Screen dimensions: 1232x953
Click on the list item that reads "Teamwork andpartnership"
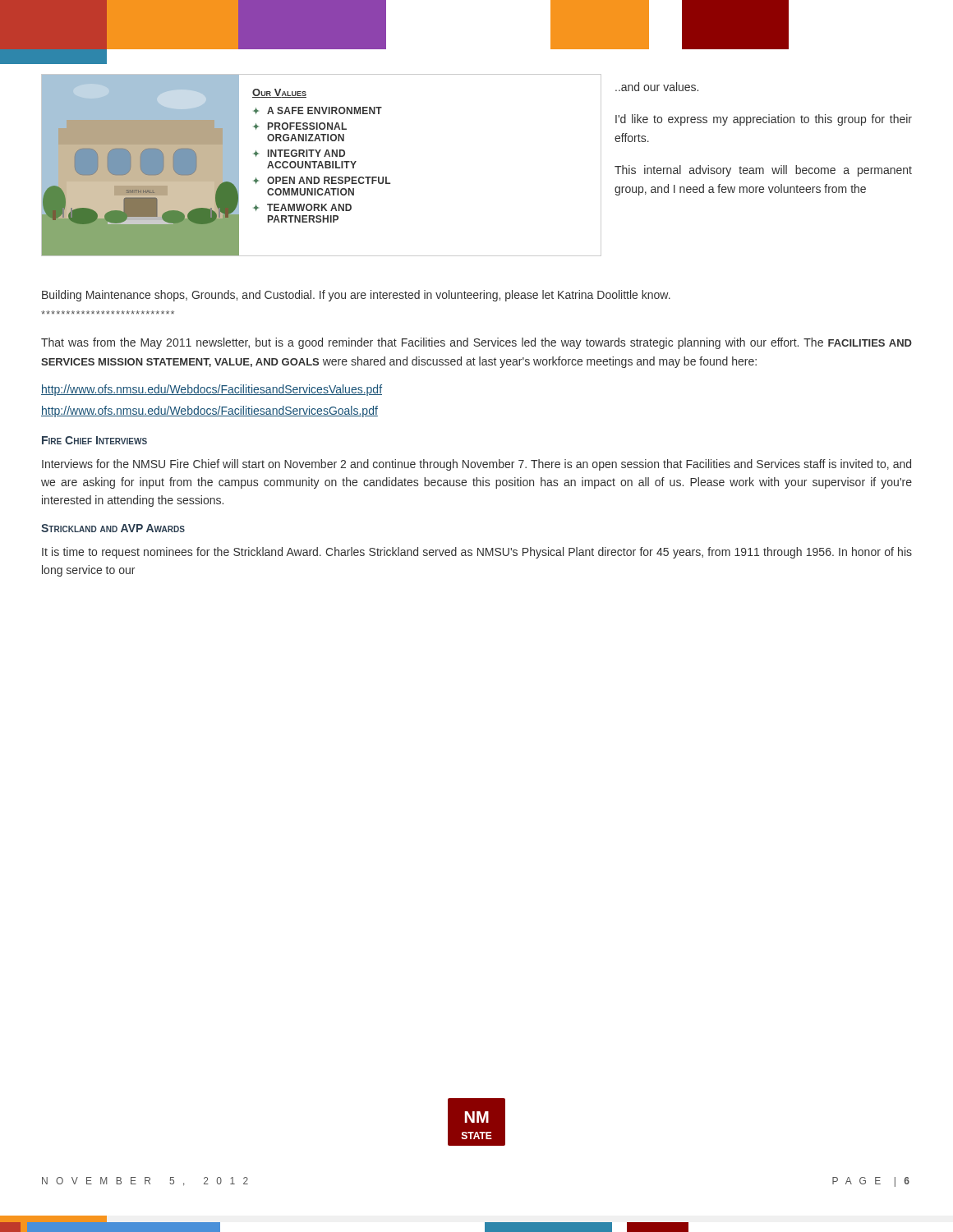pyautogui.click(x=310, y=214)
